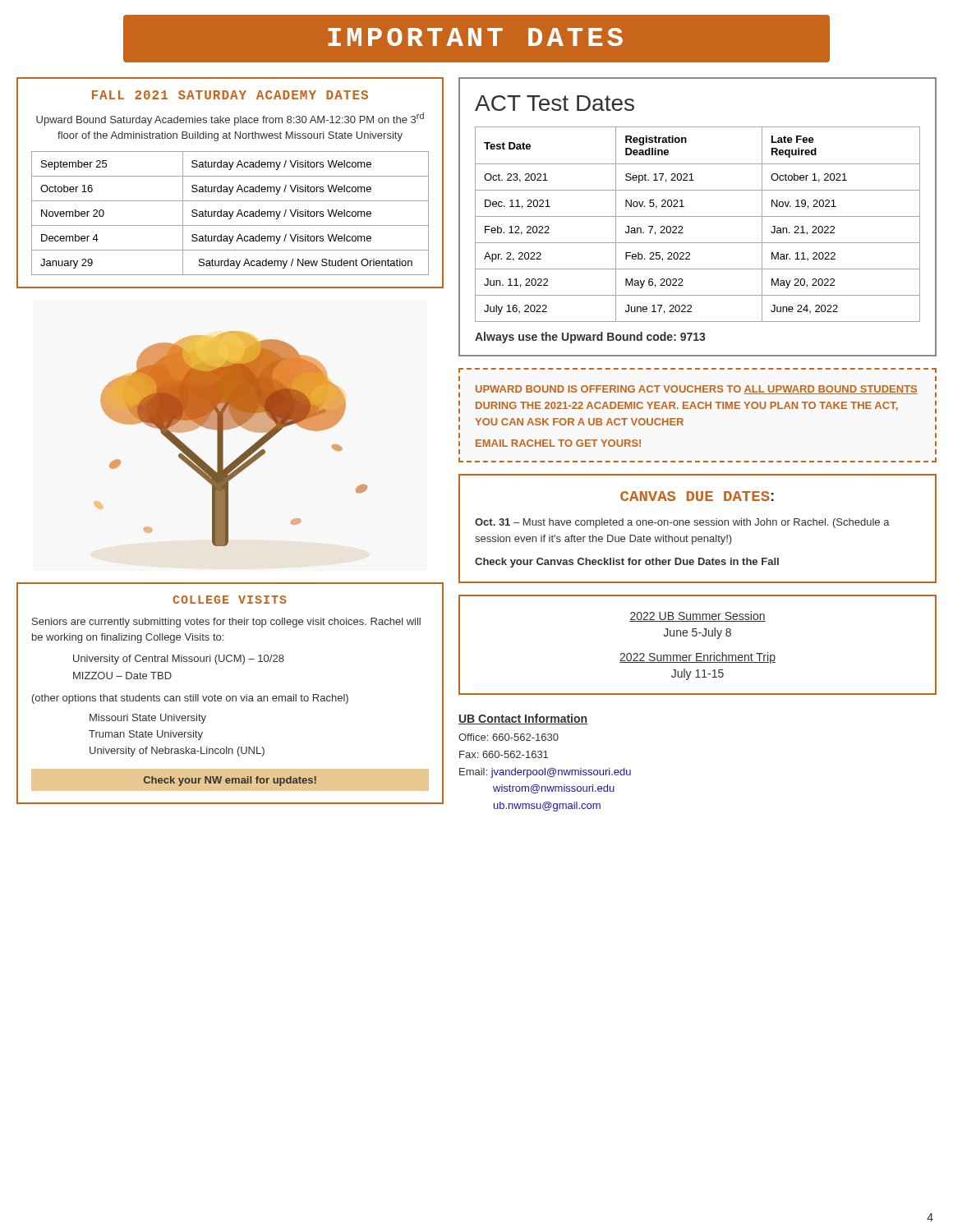Locate the block of text that opens with "Canvas Due Dates: Oct. 31"
The image size is (953, 1232).
(698, 529)
